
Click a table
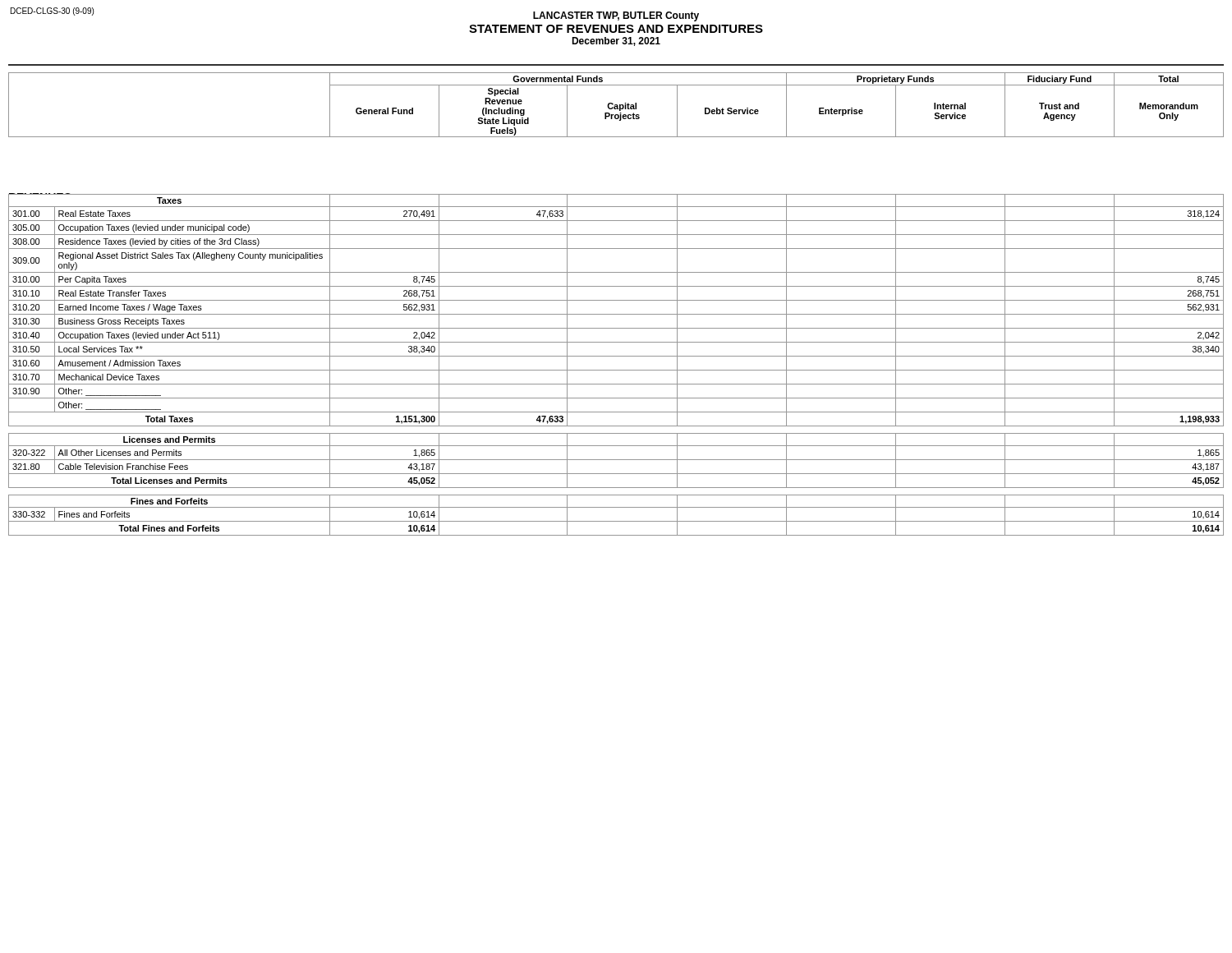click(x=616, y=304)
